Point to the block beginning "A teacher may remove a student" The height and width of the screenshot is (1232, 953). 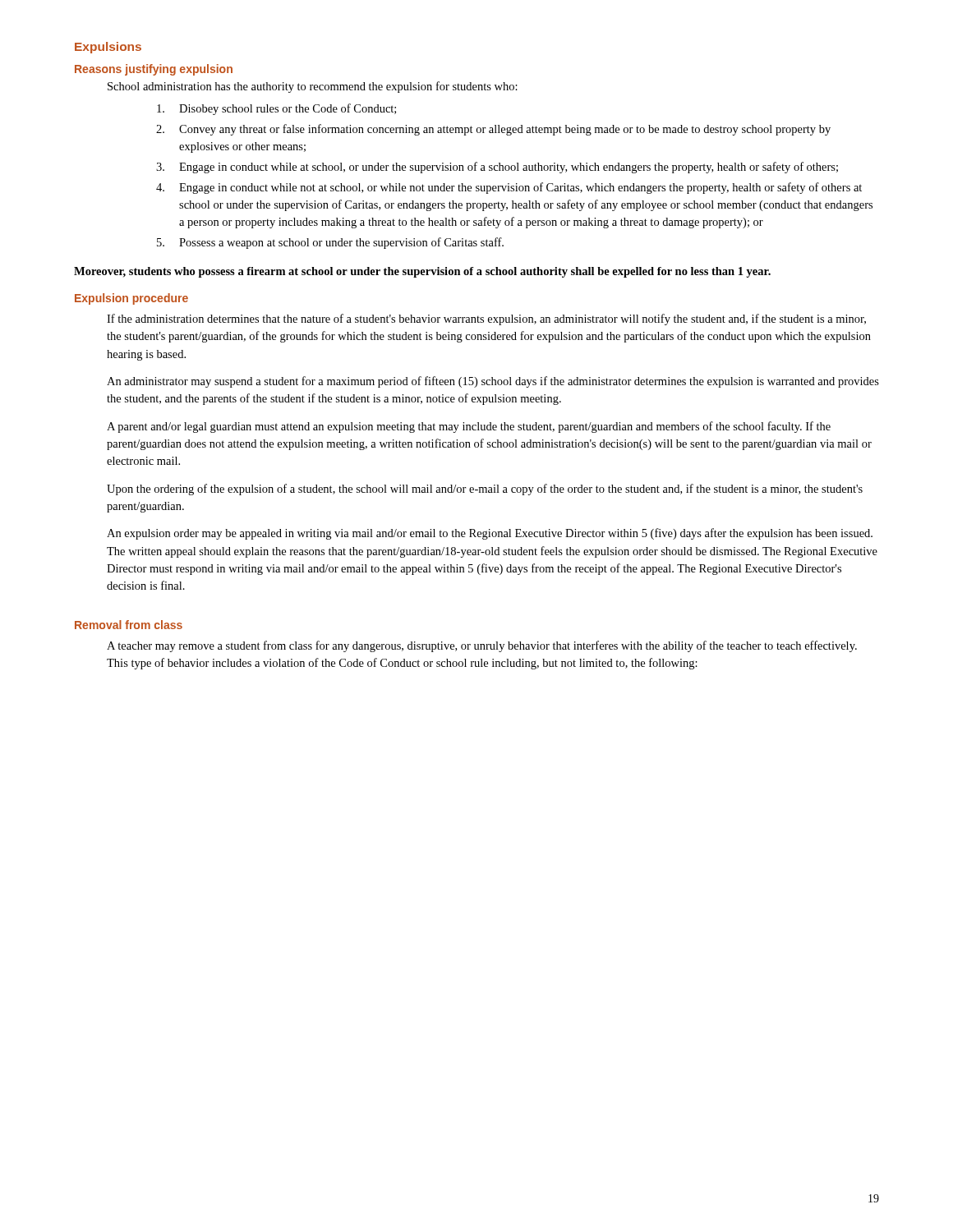(482, 654)
